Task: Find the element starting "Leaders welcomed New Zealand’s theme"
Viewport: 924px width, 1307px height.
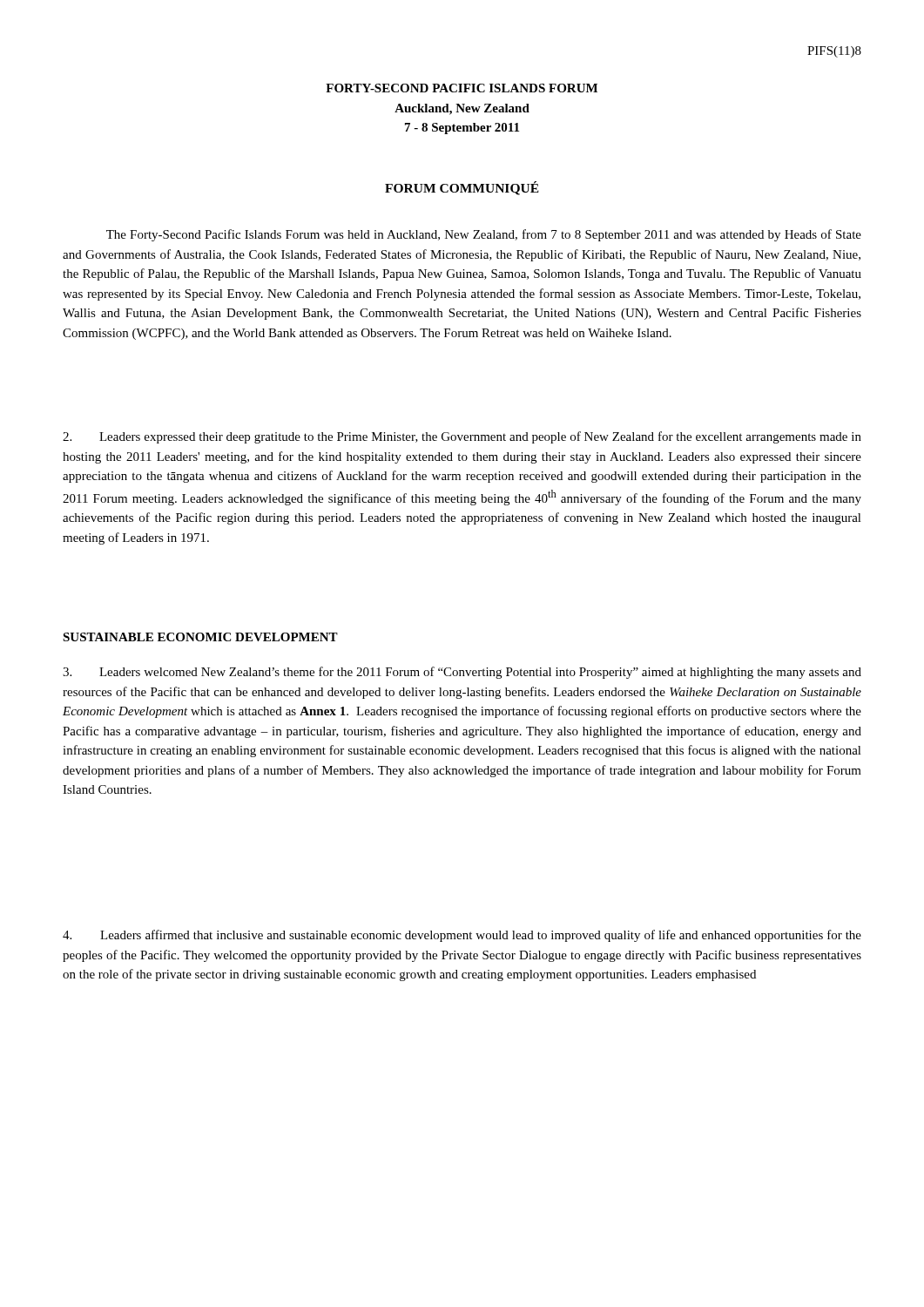Action: pos(462,731)
